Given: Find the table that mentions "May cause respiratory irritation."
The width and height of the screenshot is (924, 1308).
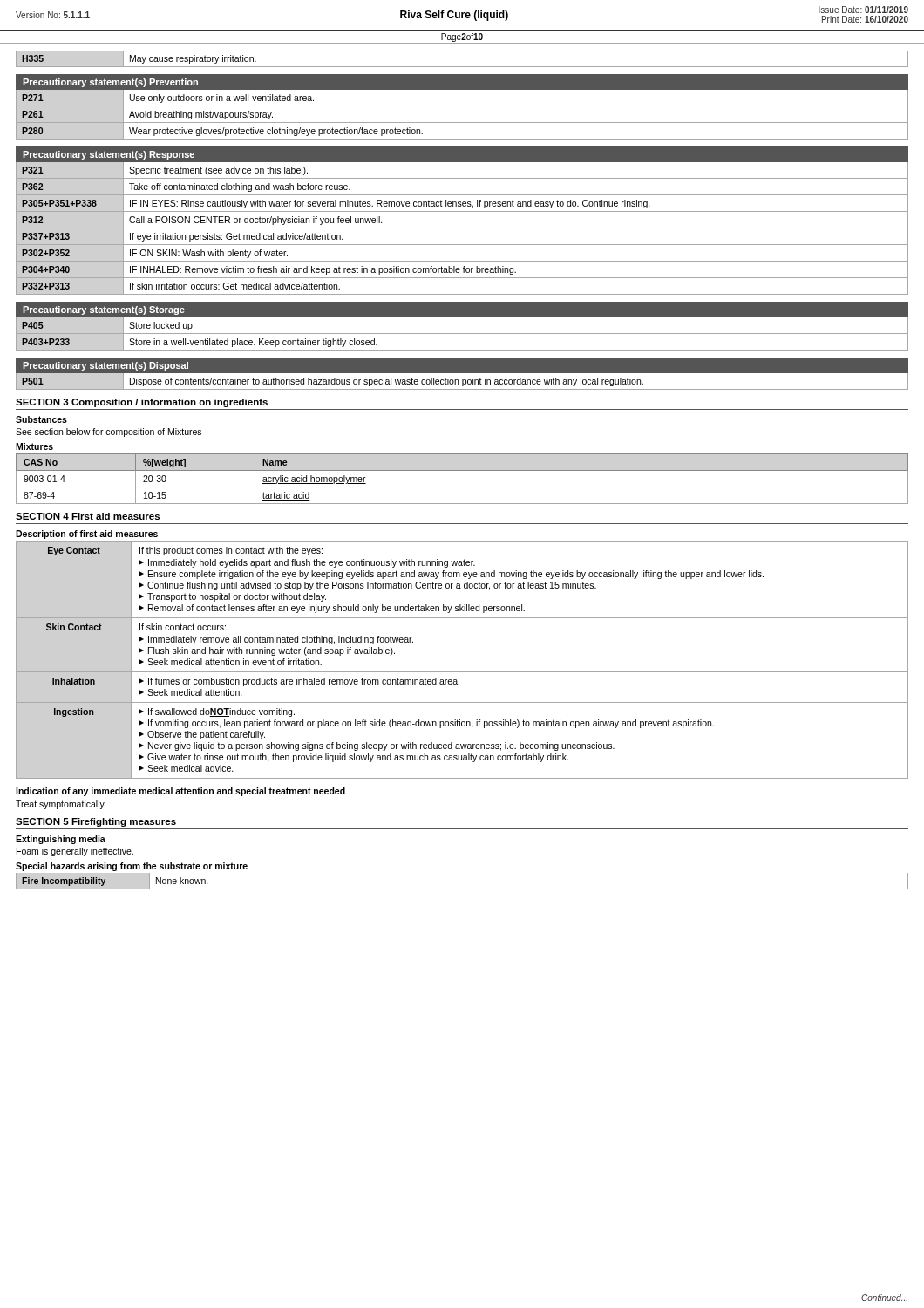Looking at the screenshot, I should tap(462, 59).
